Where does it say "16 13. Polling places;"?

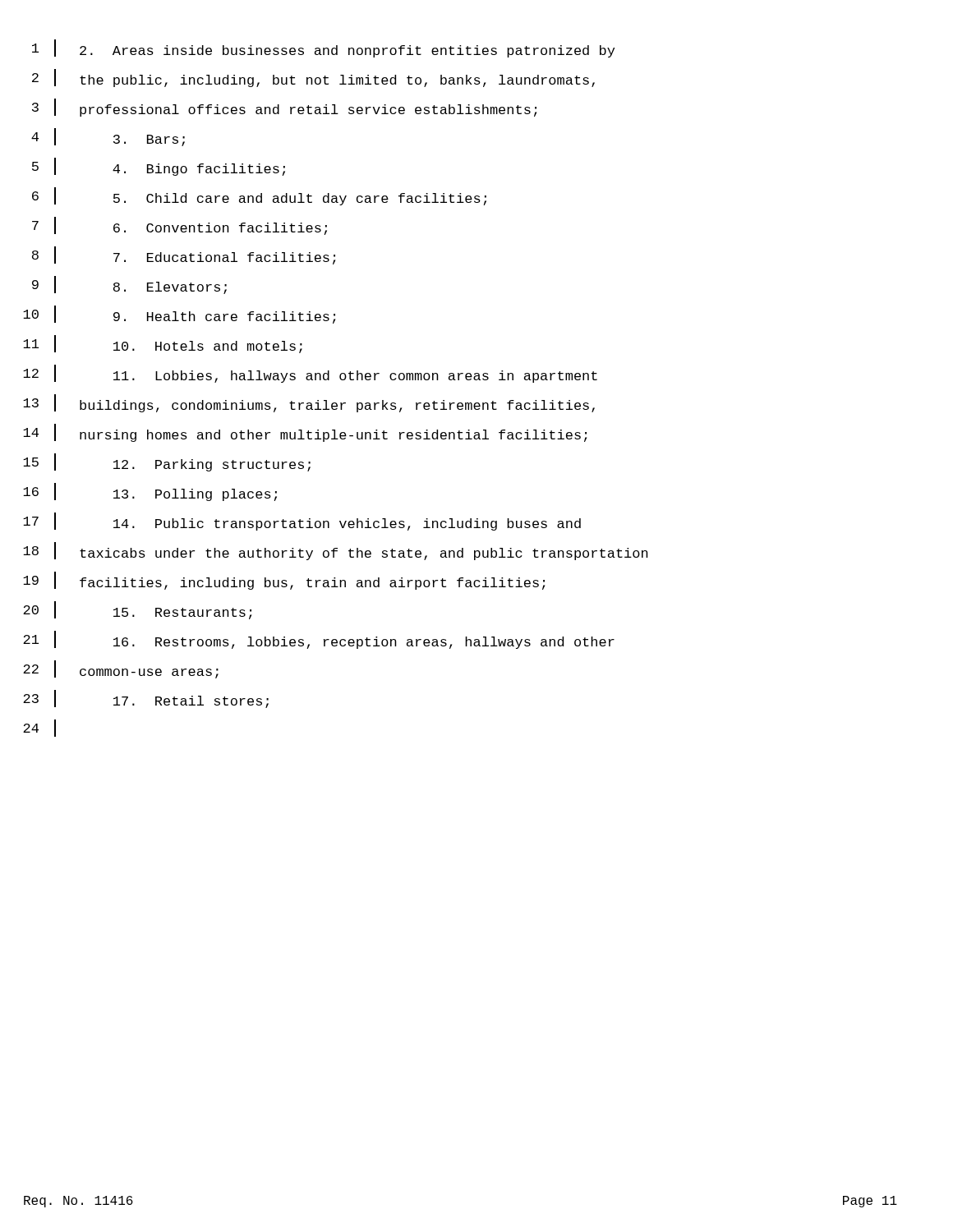pos(35,492)
